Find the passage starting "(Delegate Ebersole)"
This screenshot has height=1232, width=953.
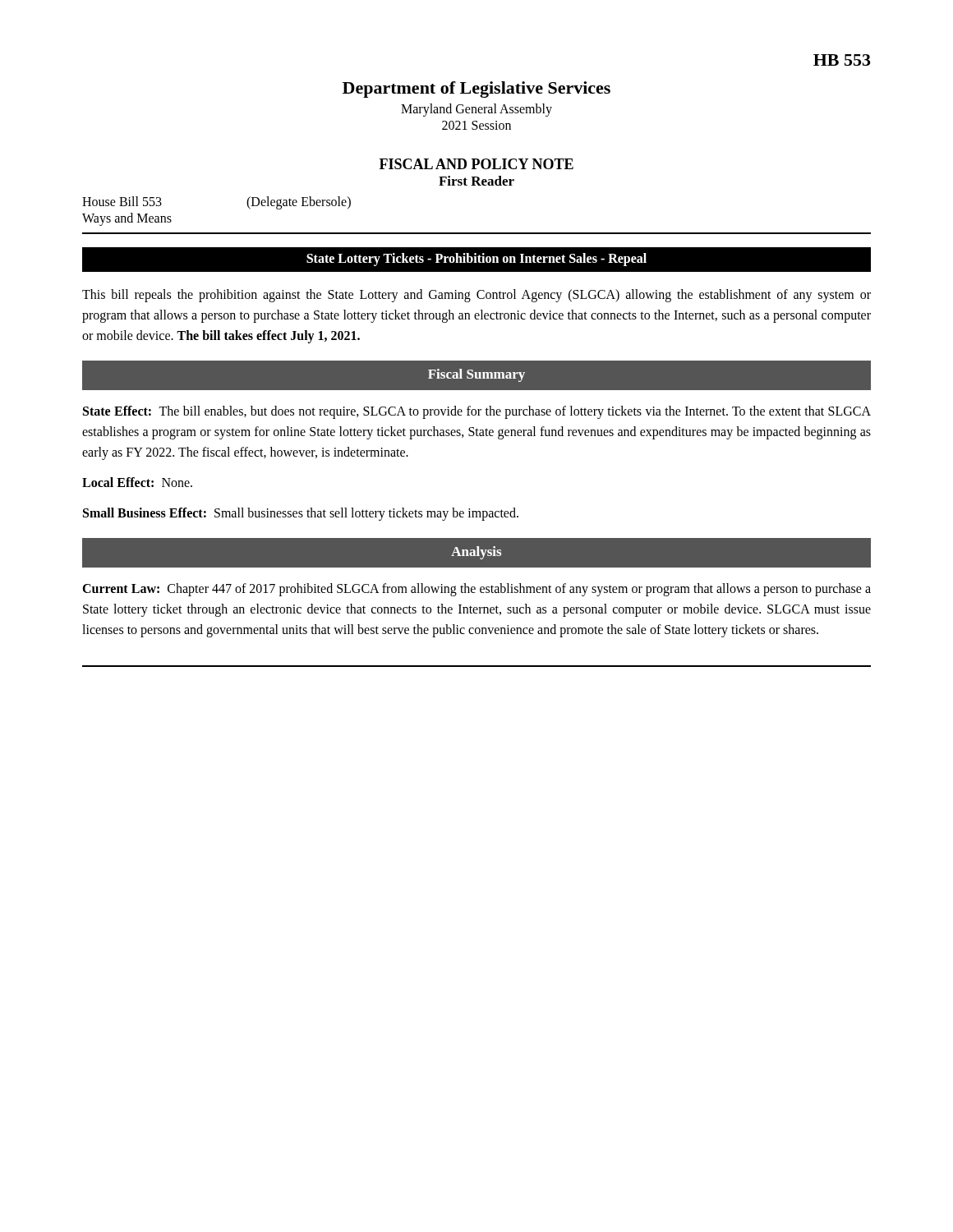tap(299, 202)
